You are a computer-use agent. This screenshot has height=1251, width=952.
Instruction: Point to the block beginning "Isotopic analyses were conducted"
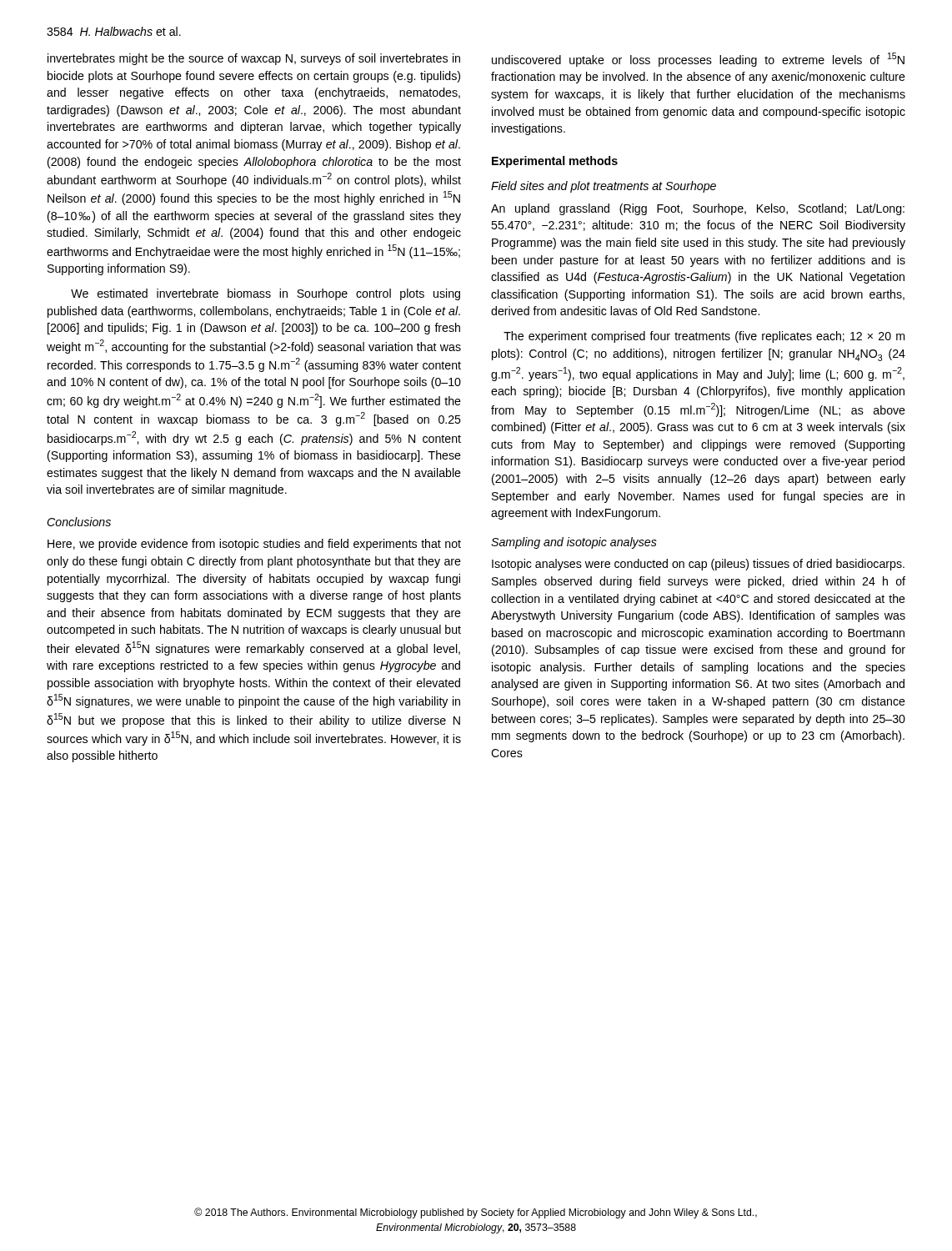click(x=698, y=659)
